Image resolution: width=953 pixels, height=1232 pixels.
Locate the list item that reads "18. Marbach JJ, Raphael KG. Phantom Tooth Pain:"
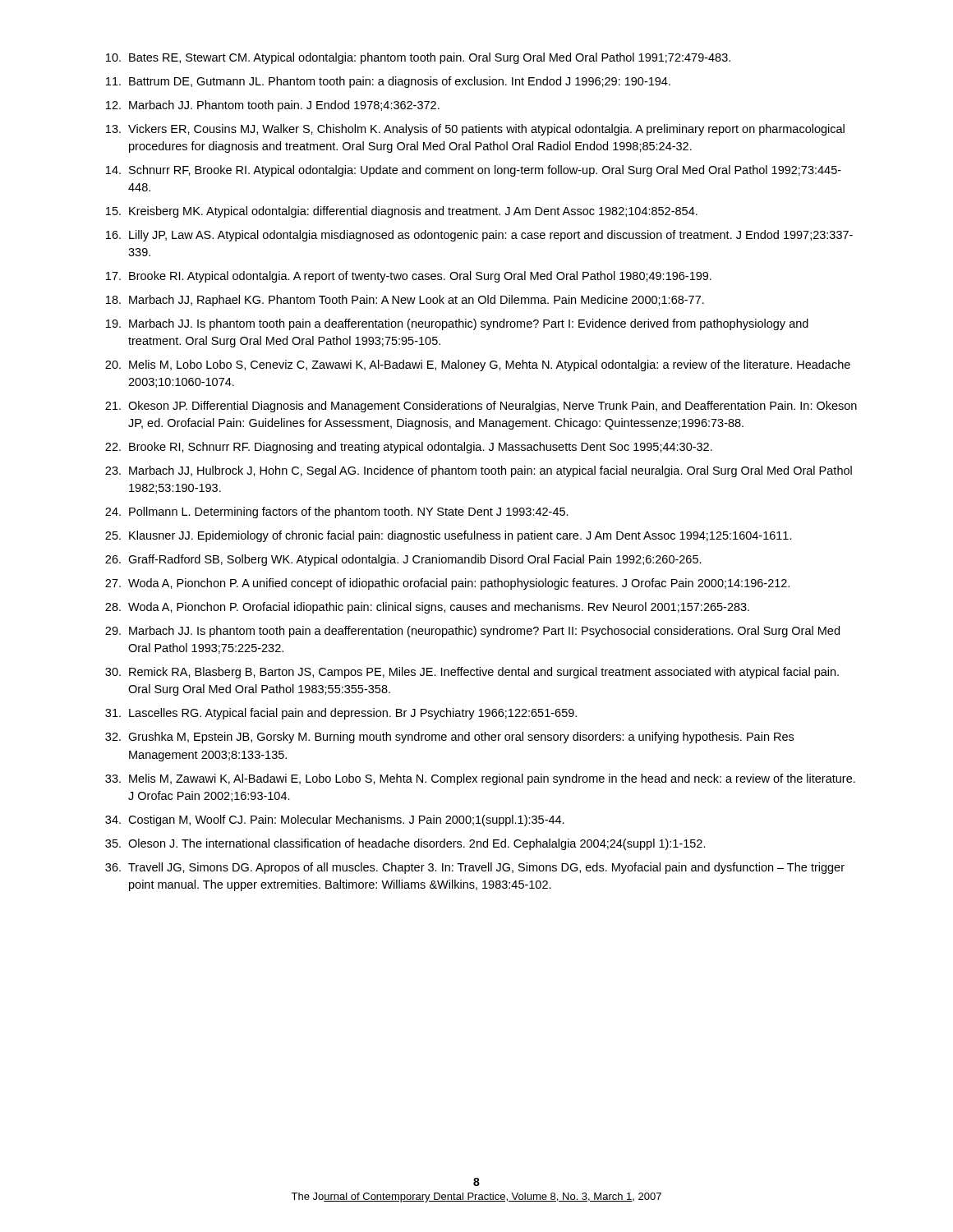[x=476, y=300]
